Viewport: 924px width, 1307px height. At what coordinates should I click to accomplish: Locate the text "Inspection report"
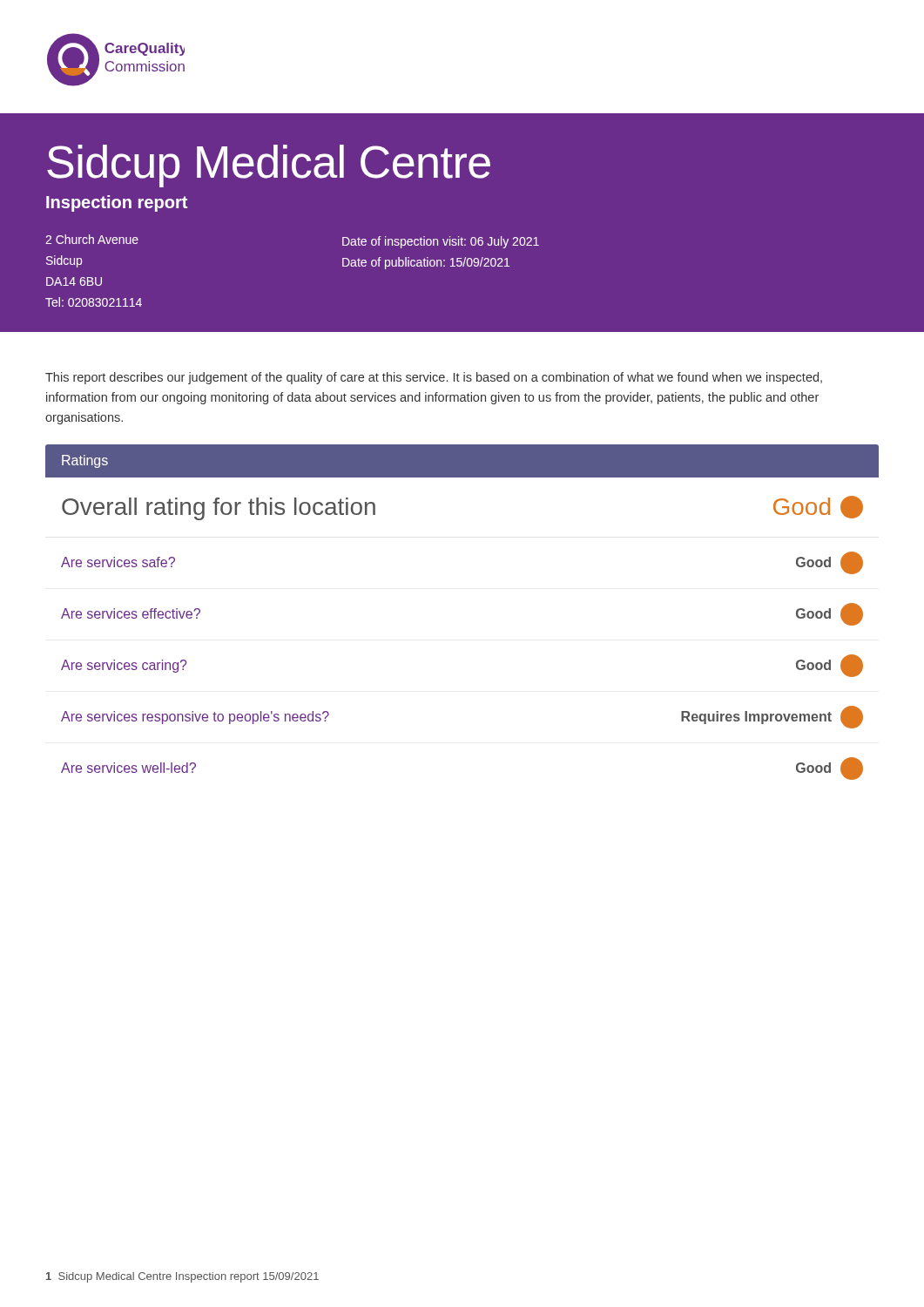117,203
